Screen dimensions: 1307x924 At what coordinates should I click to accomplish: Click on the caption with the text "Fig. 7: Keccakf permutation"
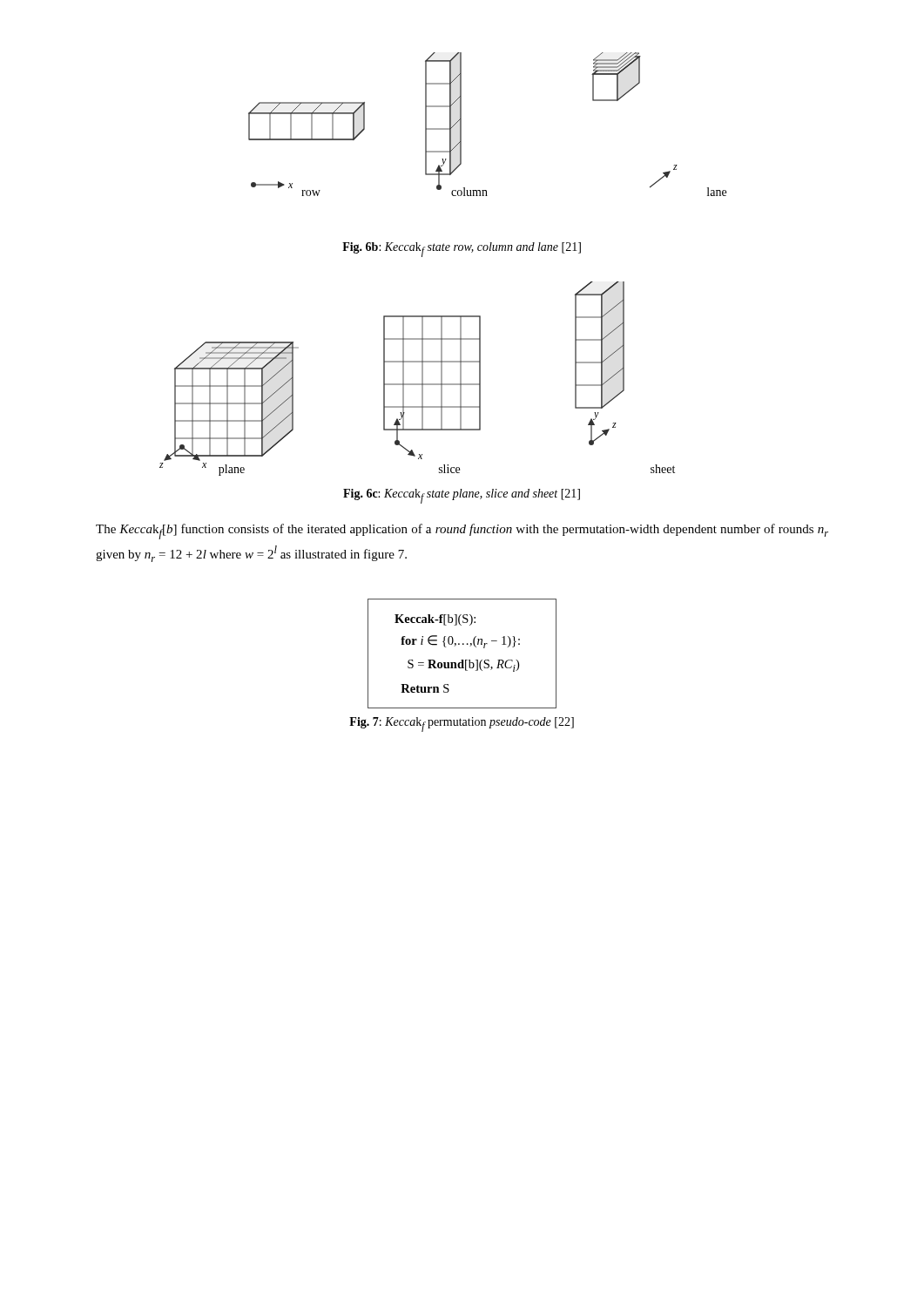(462, 724)
